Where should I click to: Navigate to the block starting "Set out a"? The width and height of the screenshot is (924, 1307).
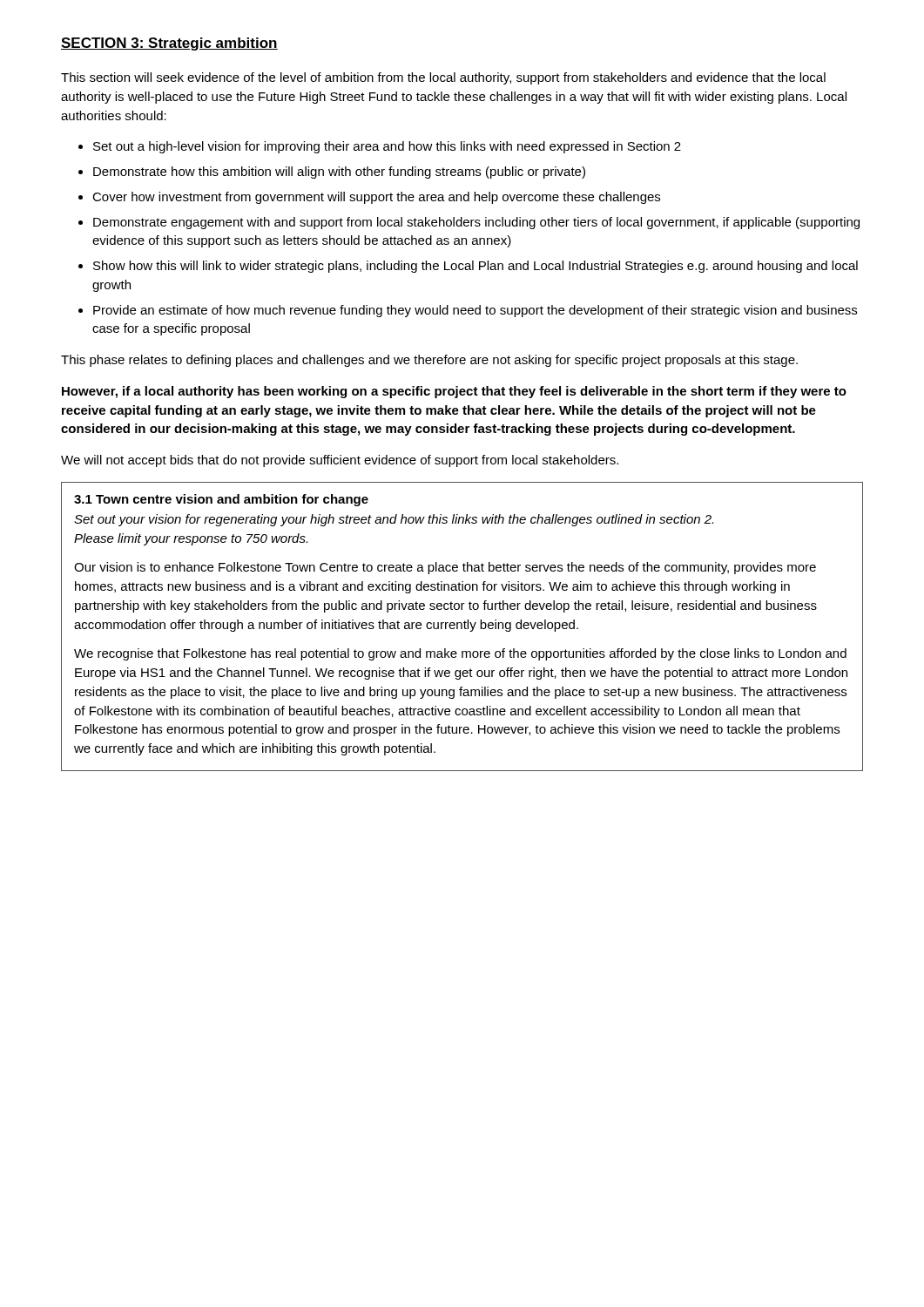(387, 146)
